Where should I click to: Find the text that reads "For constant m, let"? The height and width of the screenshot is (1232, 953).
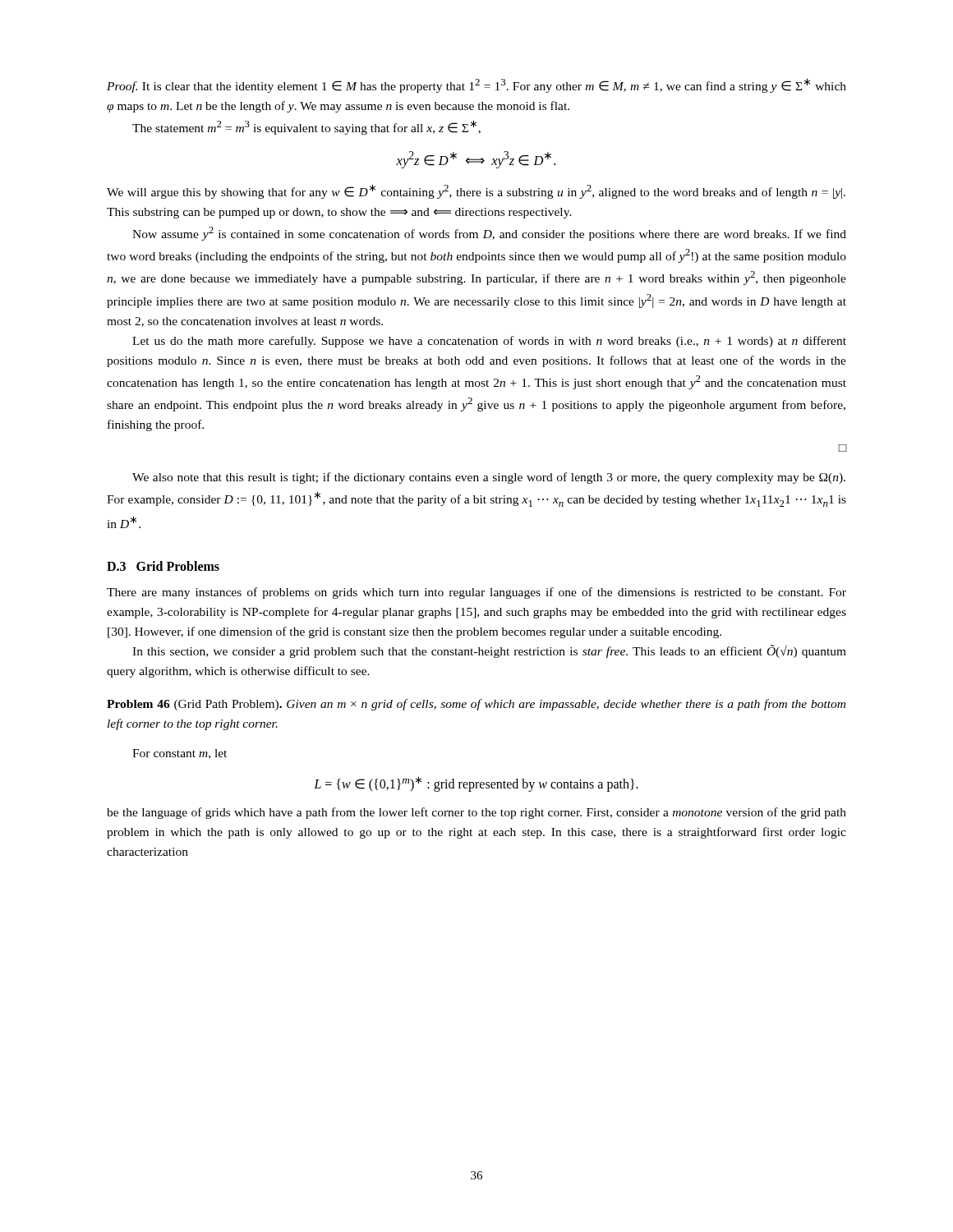coord(180,754)
